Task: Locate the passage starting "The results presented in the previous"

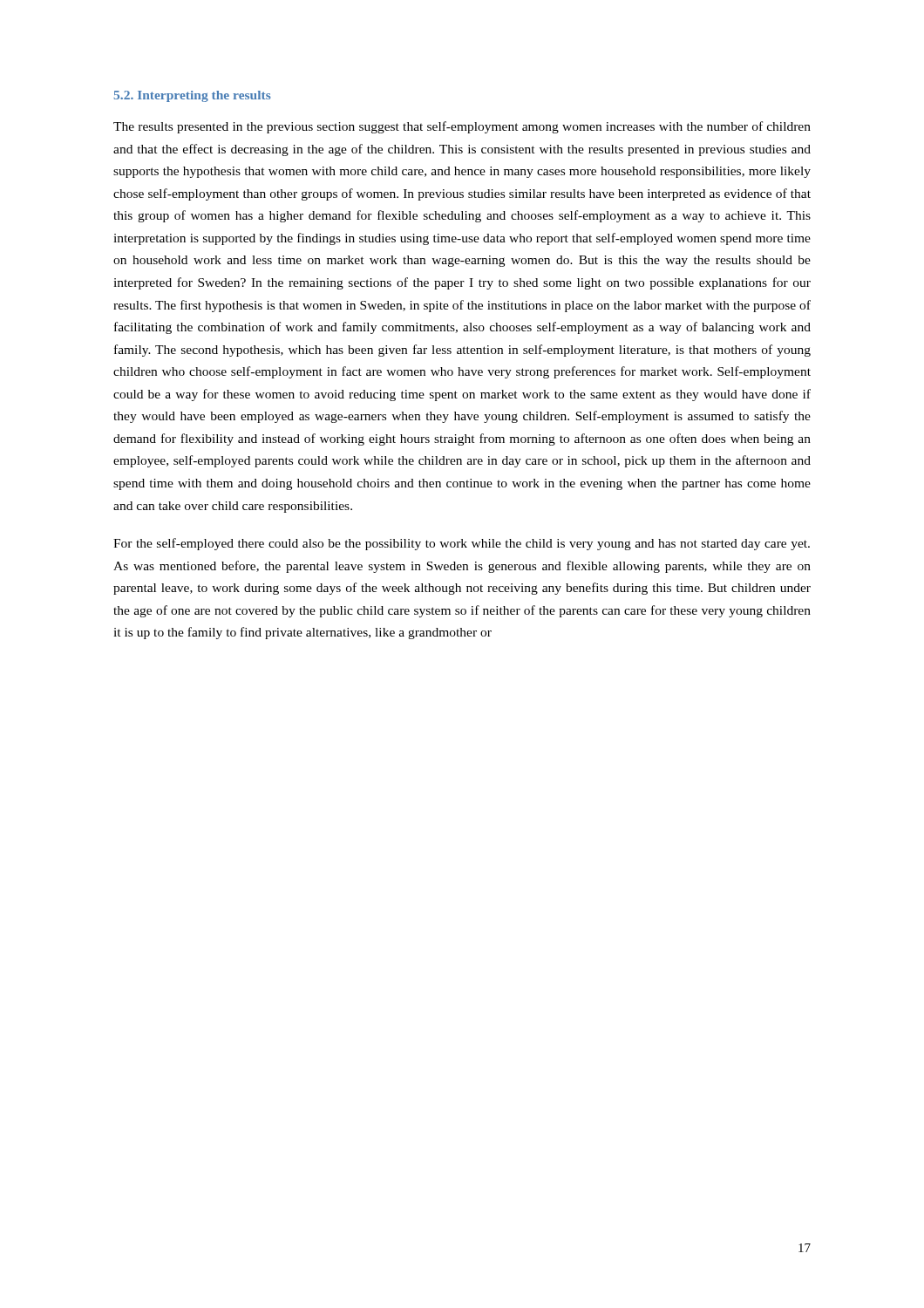Action: pos(462,315)
